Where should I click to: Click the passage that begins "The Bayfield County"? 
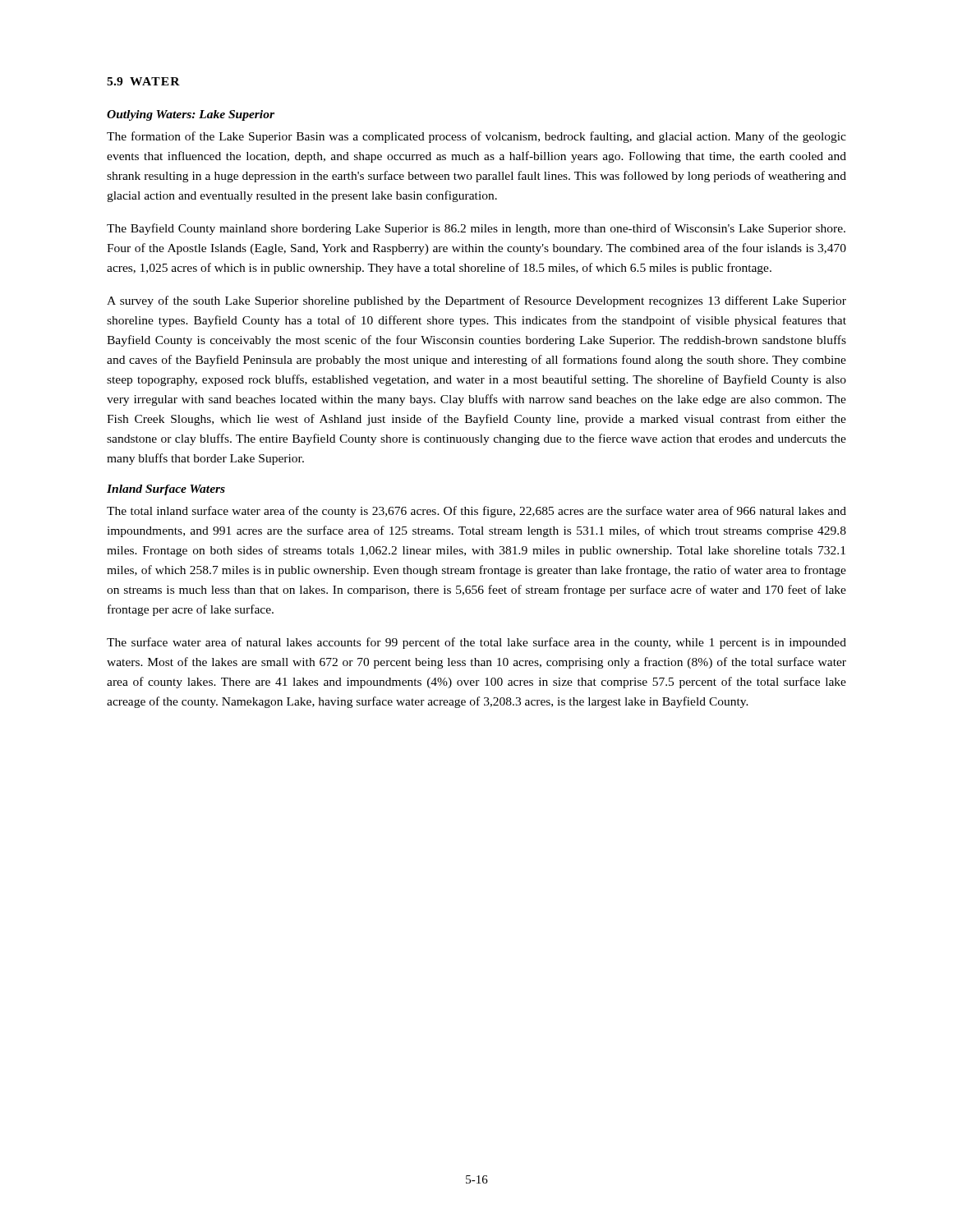476,248
